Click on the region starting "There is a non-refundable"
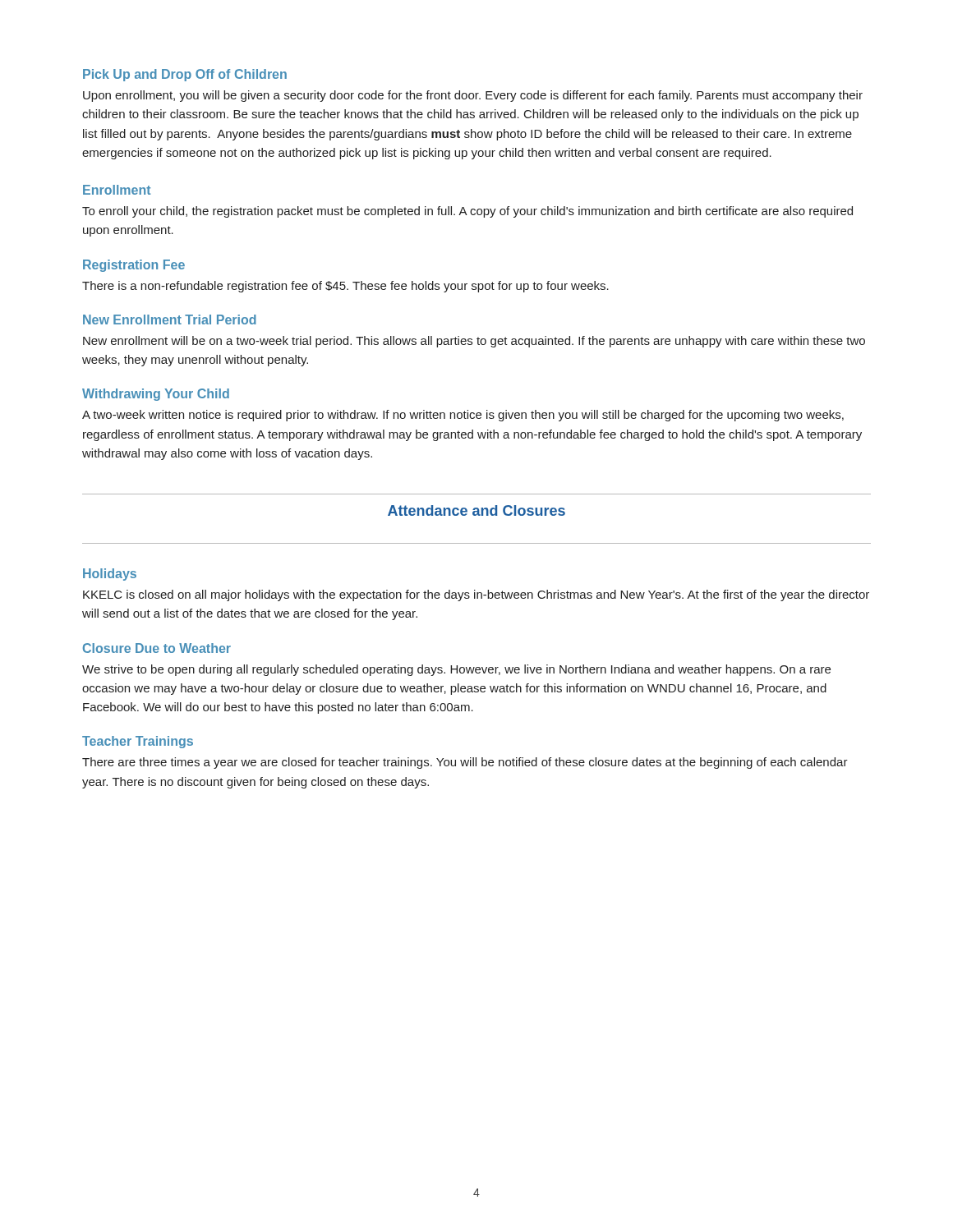This screenshot has height=1232, width=953. pyautogui.click(x=346, y=285)
